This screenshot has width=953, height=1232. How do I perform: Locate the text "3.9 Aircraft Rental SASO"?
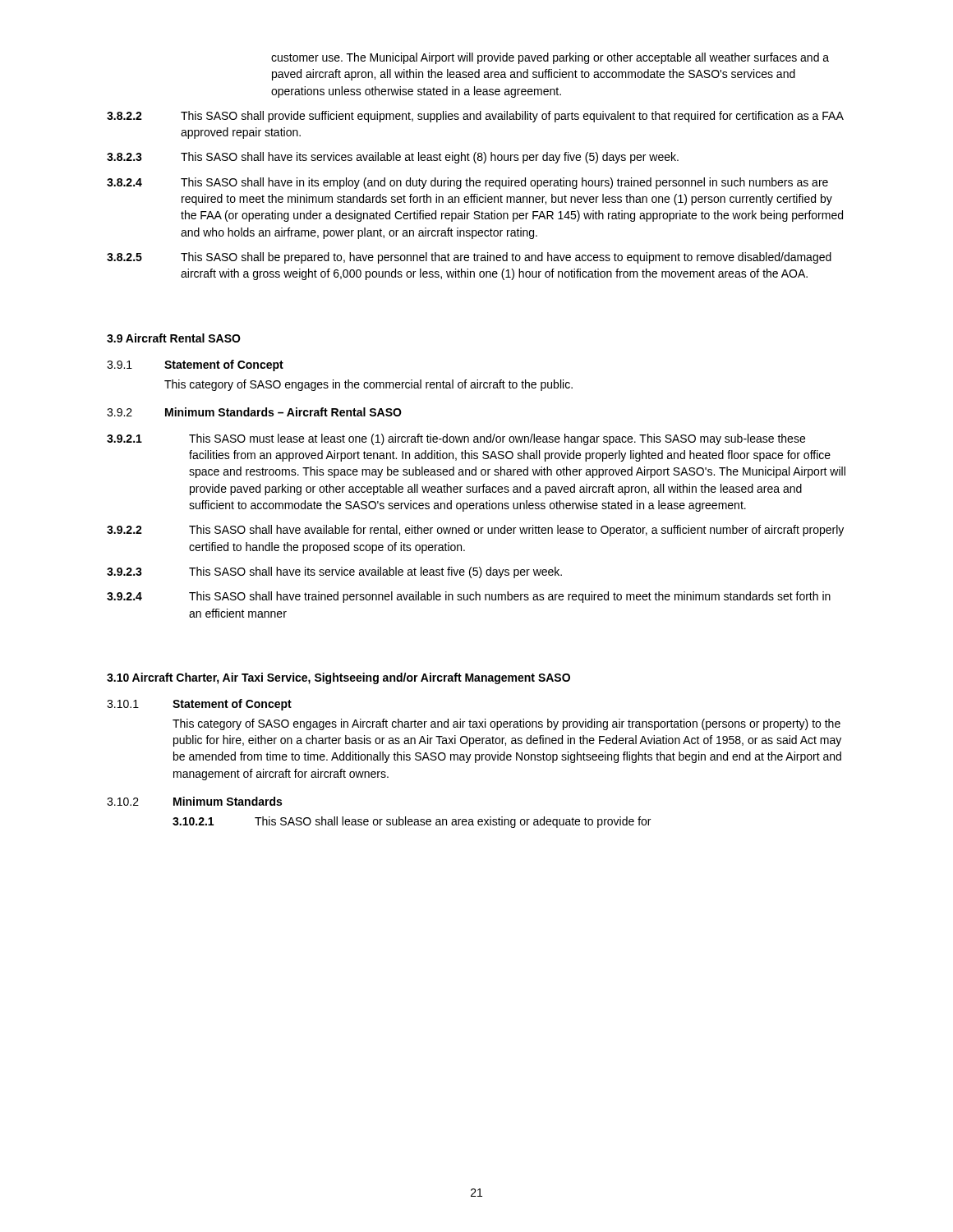174,338
